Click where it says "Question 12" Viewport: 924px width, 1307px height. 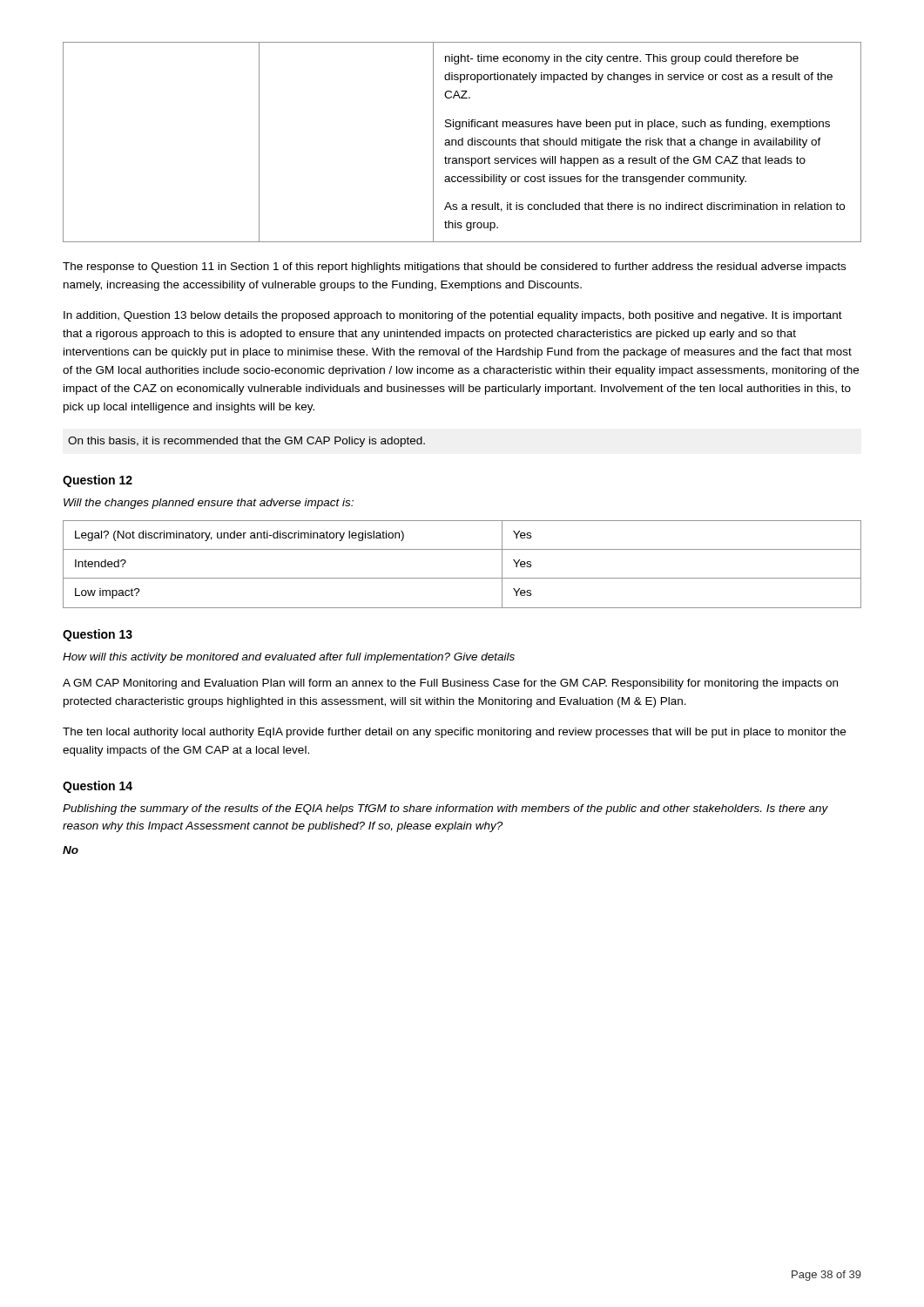point(98,480)
